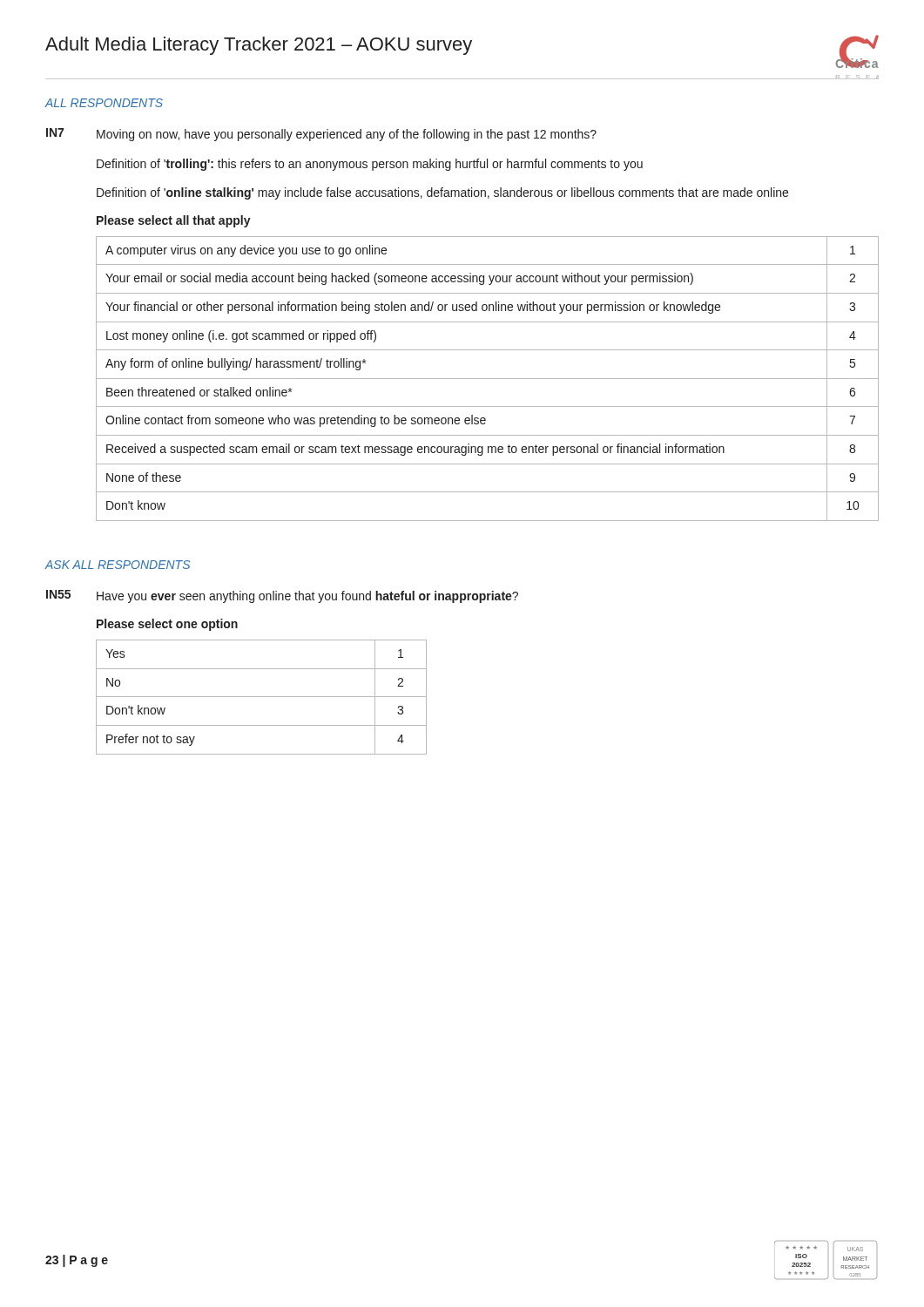The image size is (924, 1307).
Task: Find the text block that says "Definition of 'trolling': this"
Action: point(370,164)
